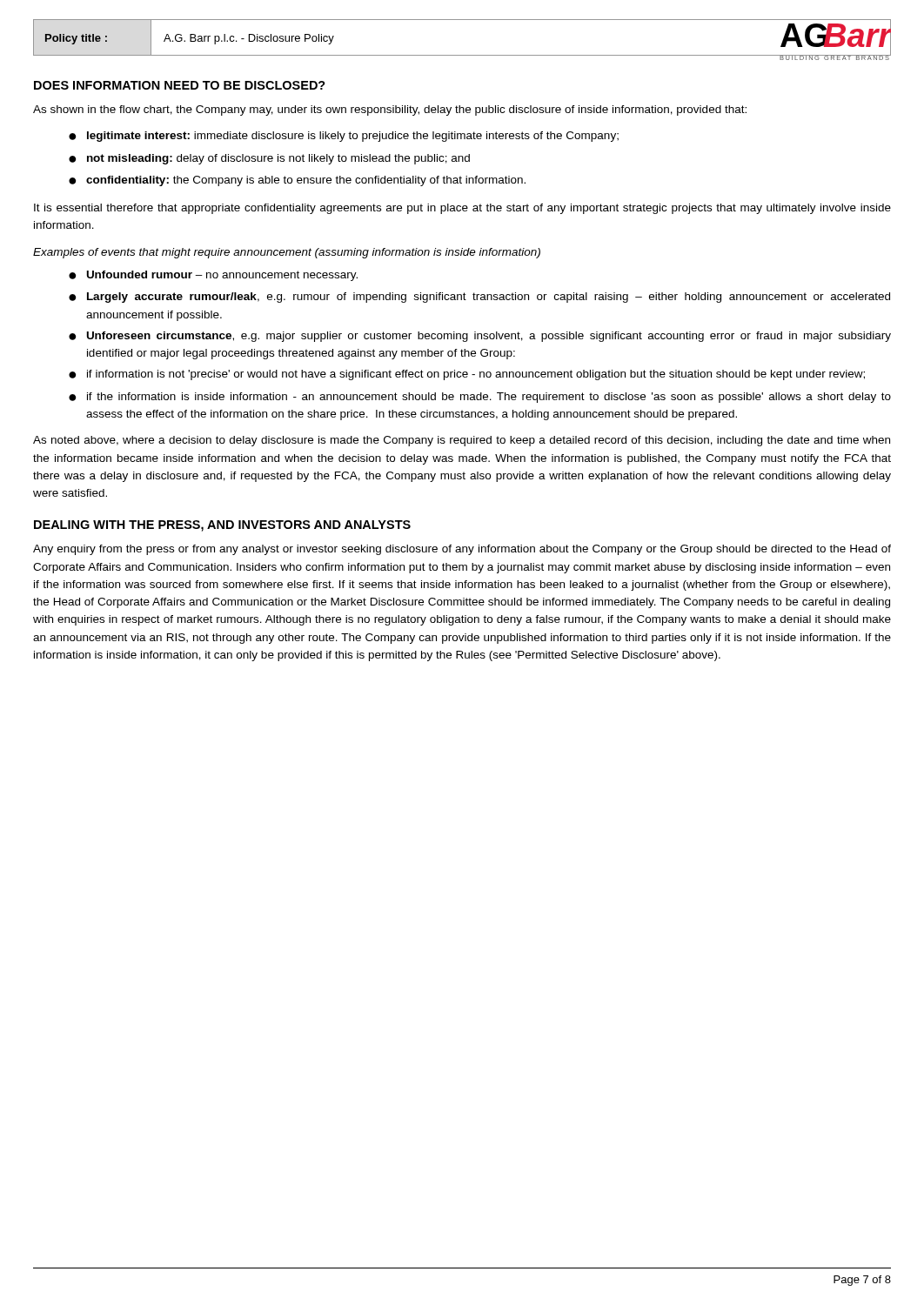Click on the passage starting "DOES INFORMATION NEED TO BE DISCLOSED?"

(179, 85)
